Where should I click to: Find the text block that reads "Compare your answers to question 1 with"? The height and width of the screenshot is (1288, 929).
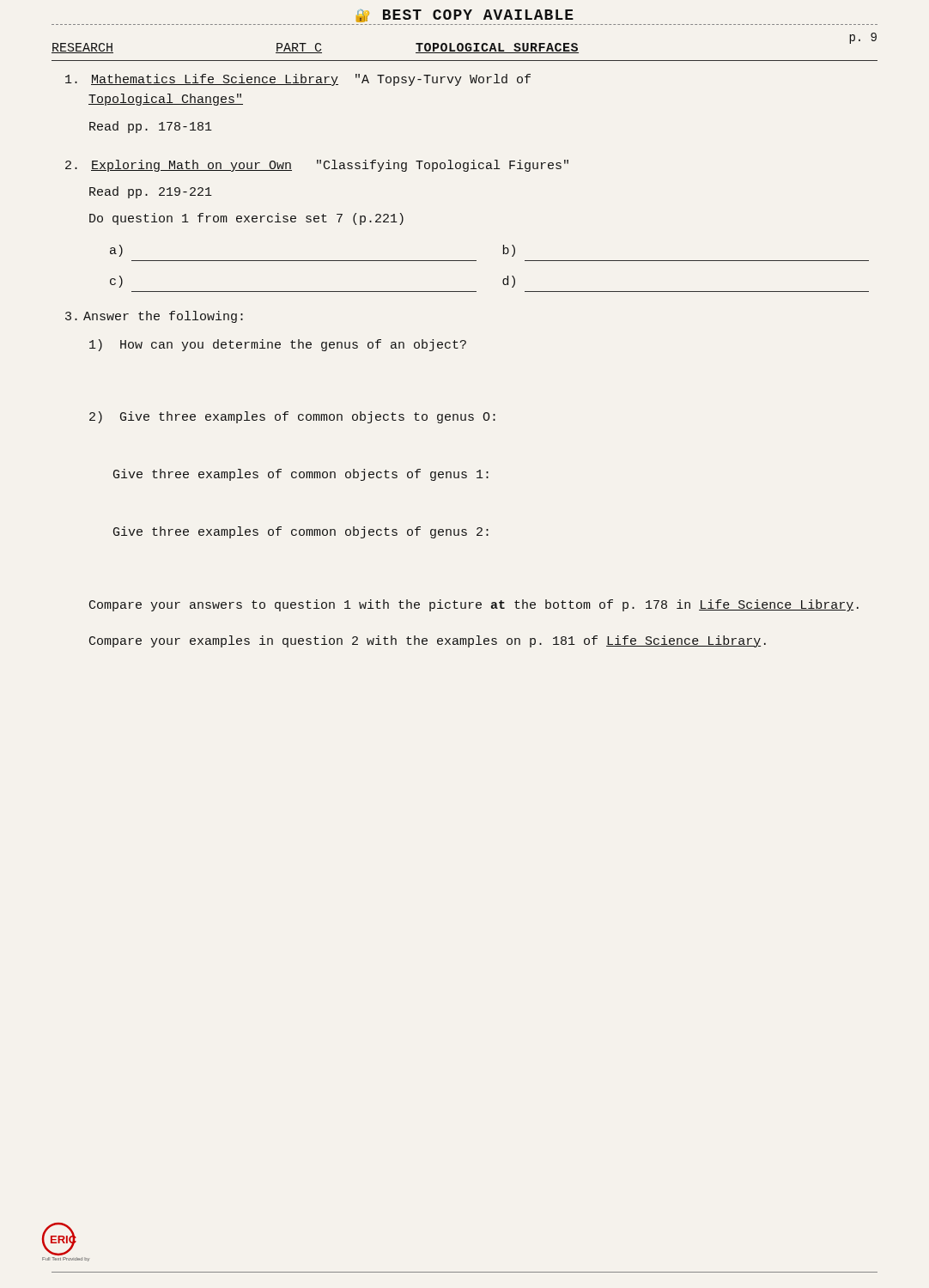475,606
